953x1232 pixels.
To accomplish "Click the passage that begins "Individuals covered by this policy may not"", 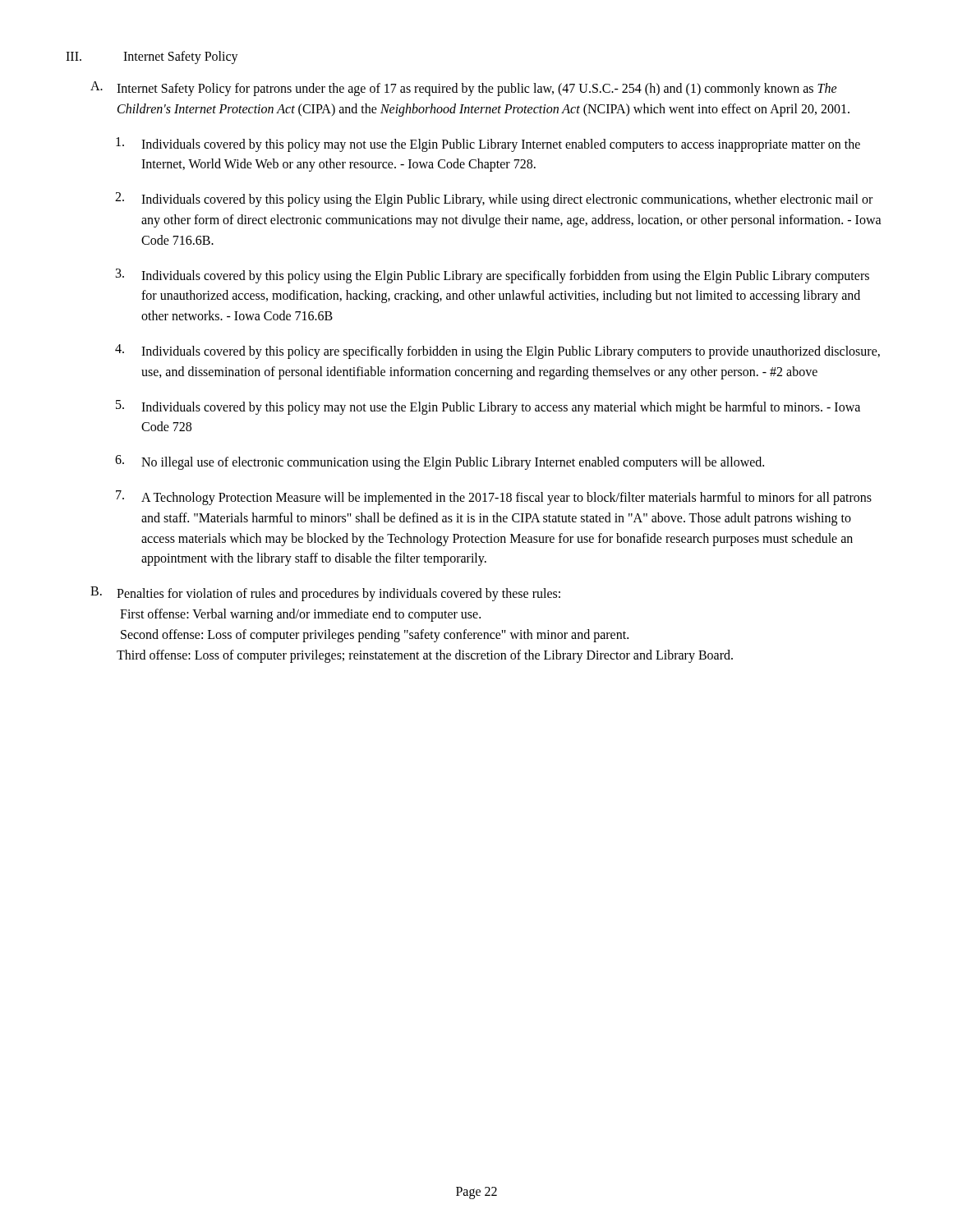I will point(501,155).
